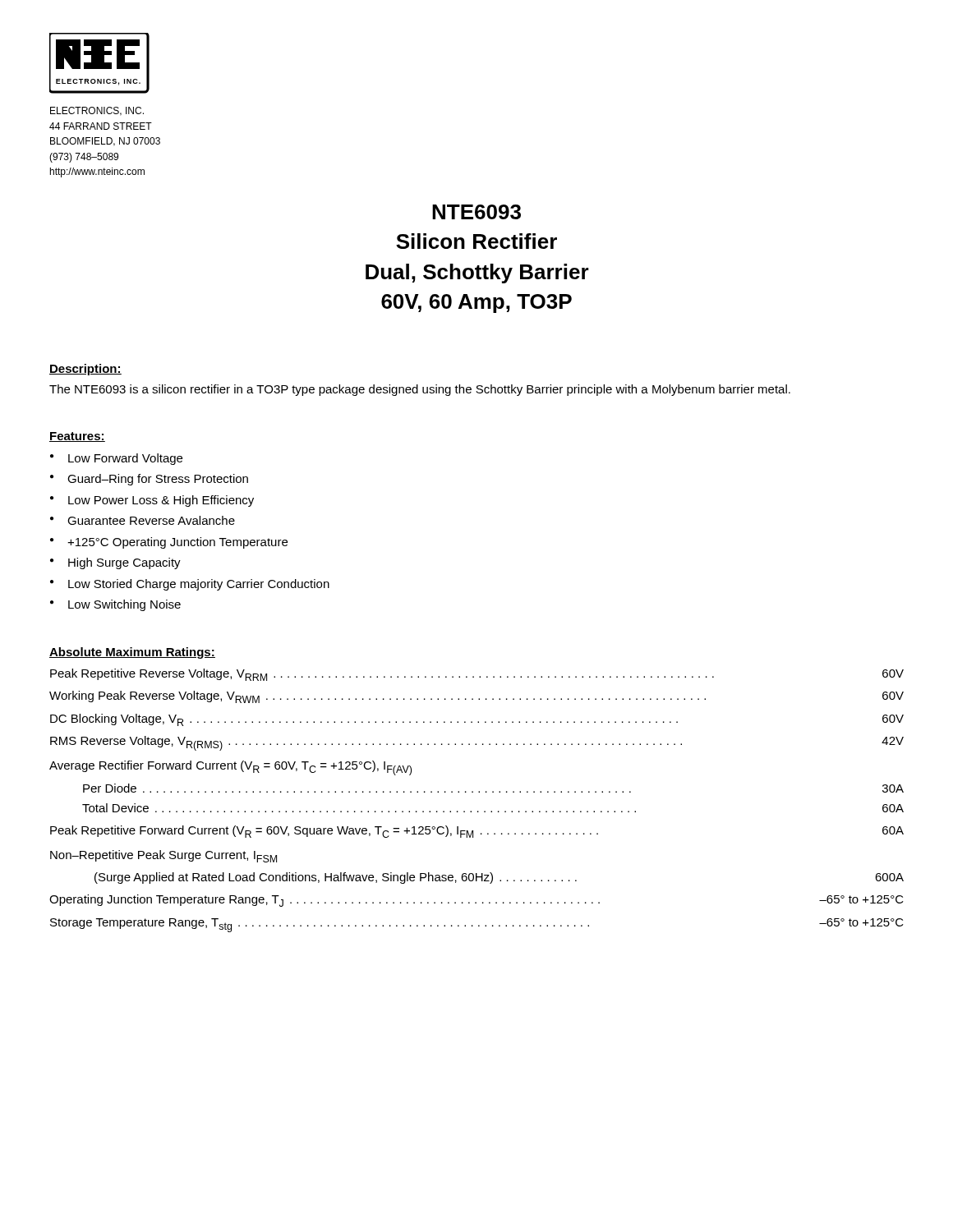Navigate to the text block starting "Low Storied Charge majority"
The image size is (953, 1232).
[199, 583]
